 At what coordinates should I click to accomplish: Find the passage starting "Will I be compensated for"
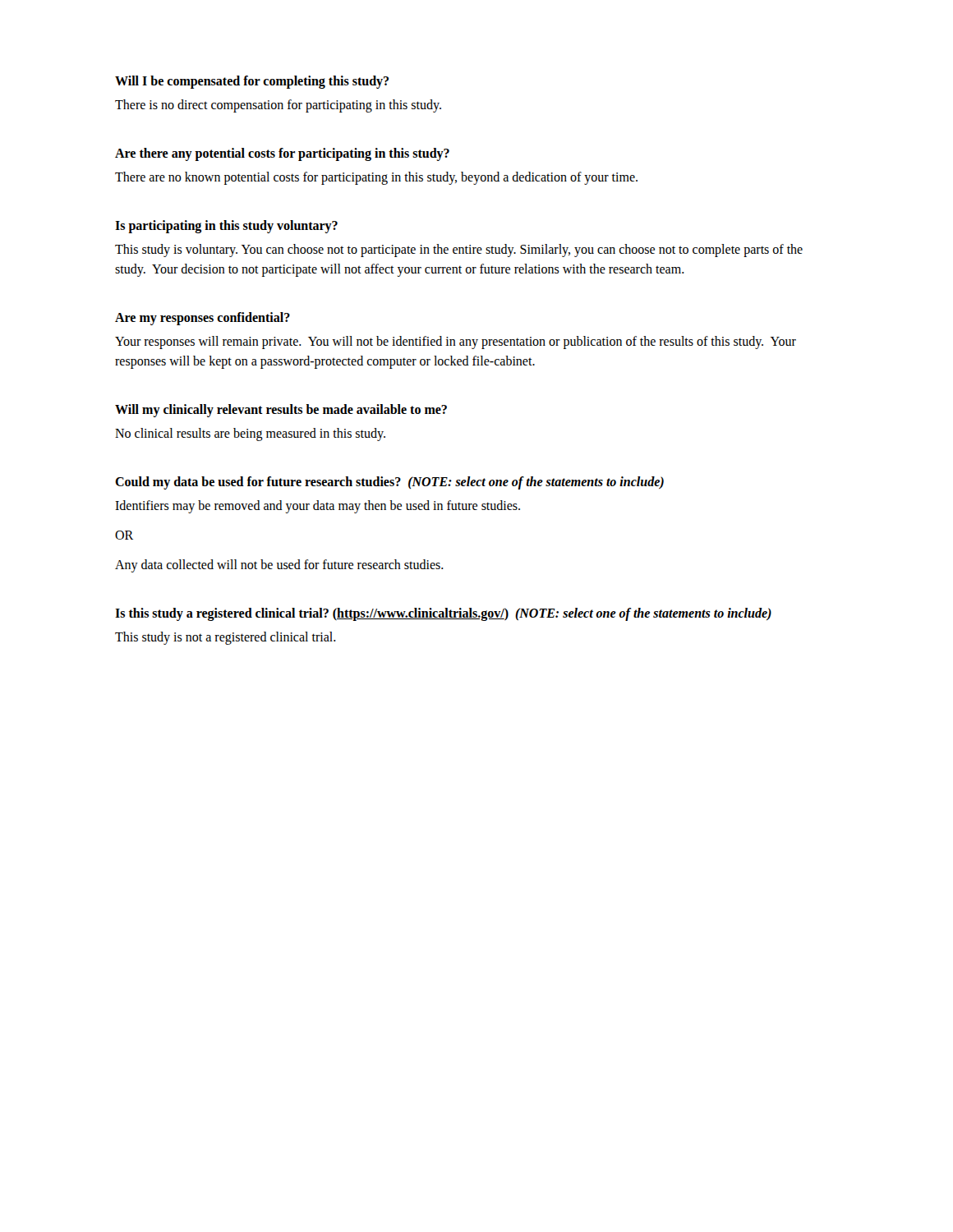252,81
